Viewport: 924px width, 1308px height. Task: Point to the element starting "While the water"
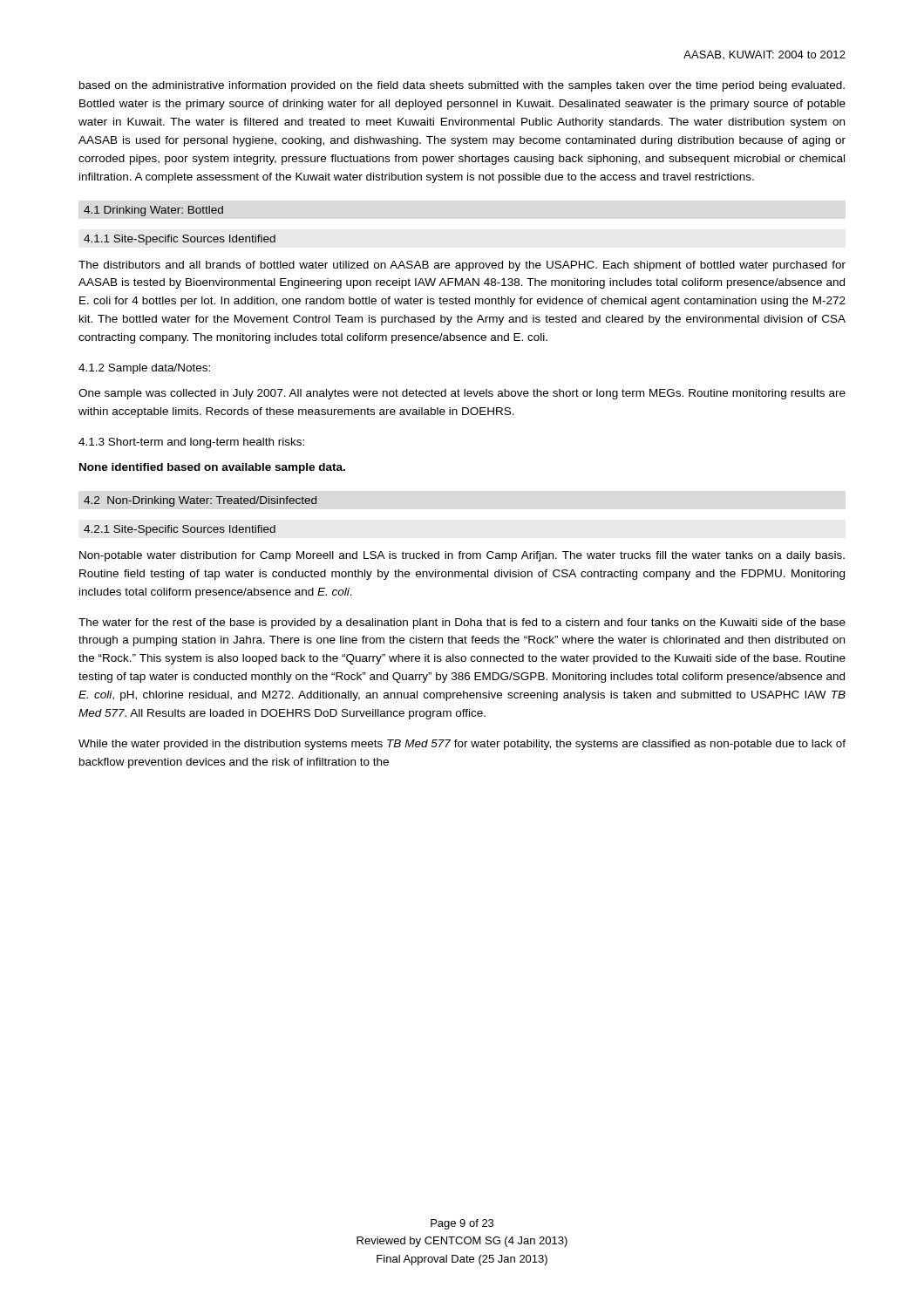(x=462, y=753)
